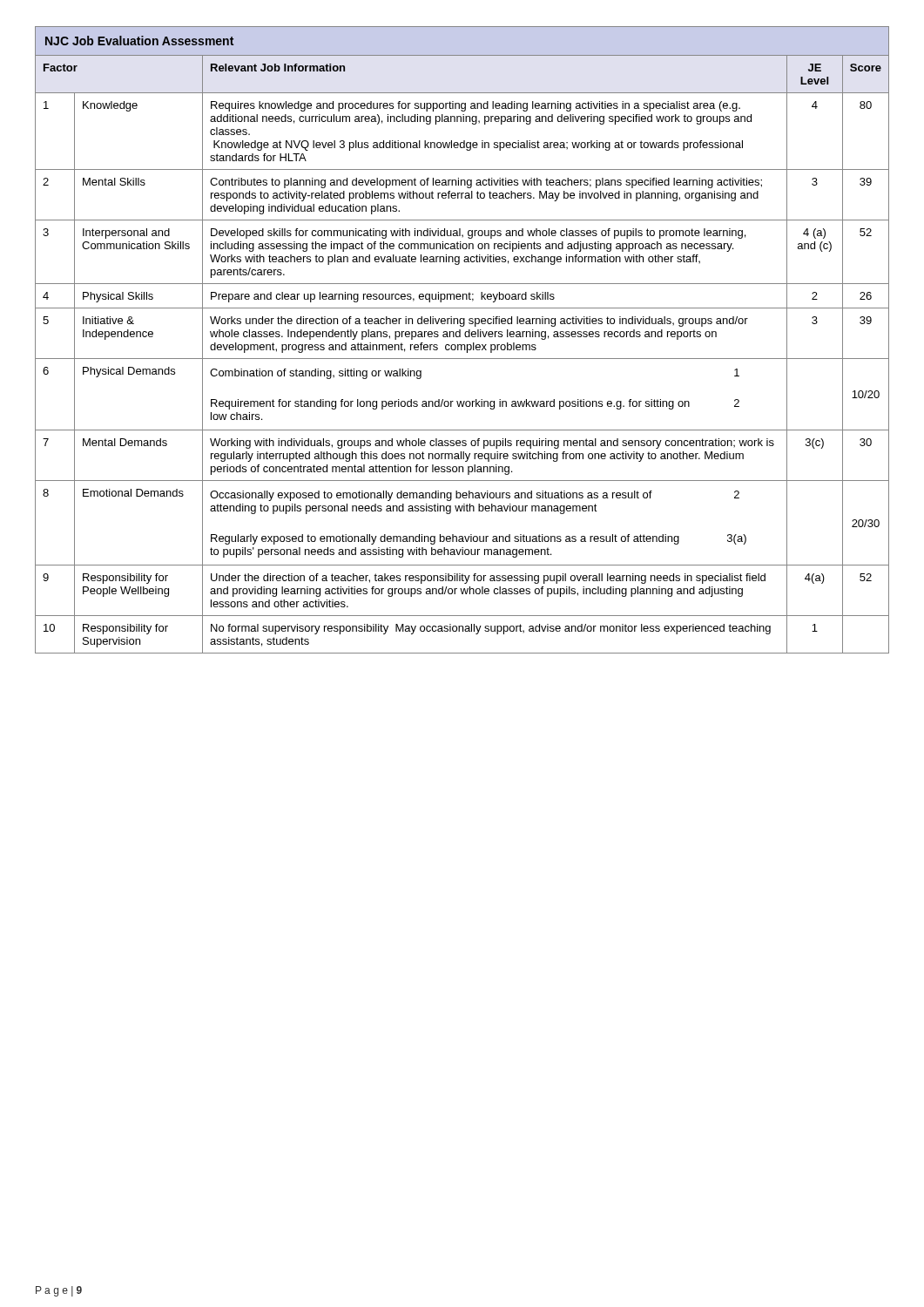
Task: Find the table that mentions "Requirement for standing for"
Action: 462,340
